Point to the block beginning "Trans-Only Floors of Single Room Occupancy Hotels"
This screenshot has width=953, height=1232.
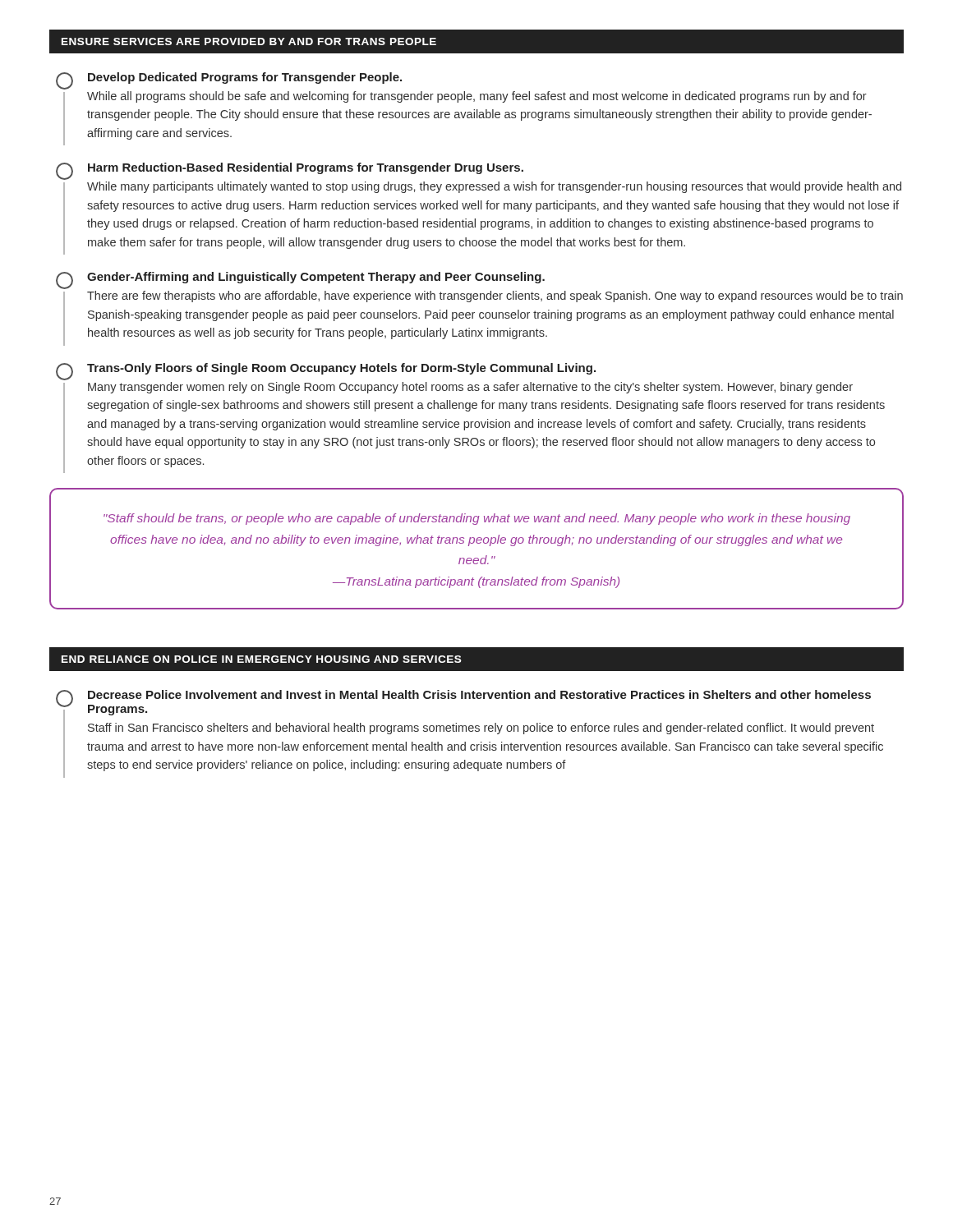pyautogui.click(x=476, y=417)
